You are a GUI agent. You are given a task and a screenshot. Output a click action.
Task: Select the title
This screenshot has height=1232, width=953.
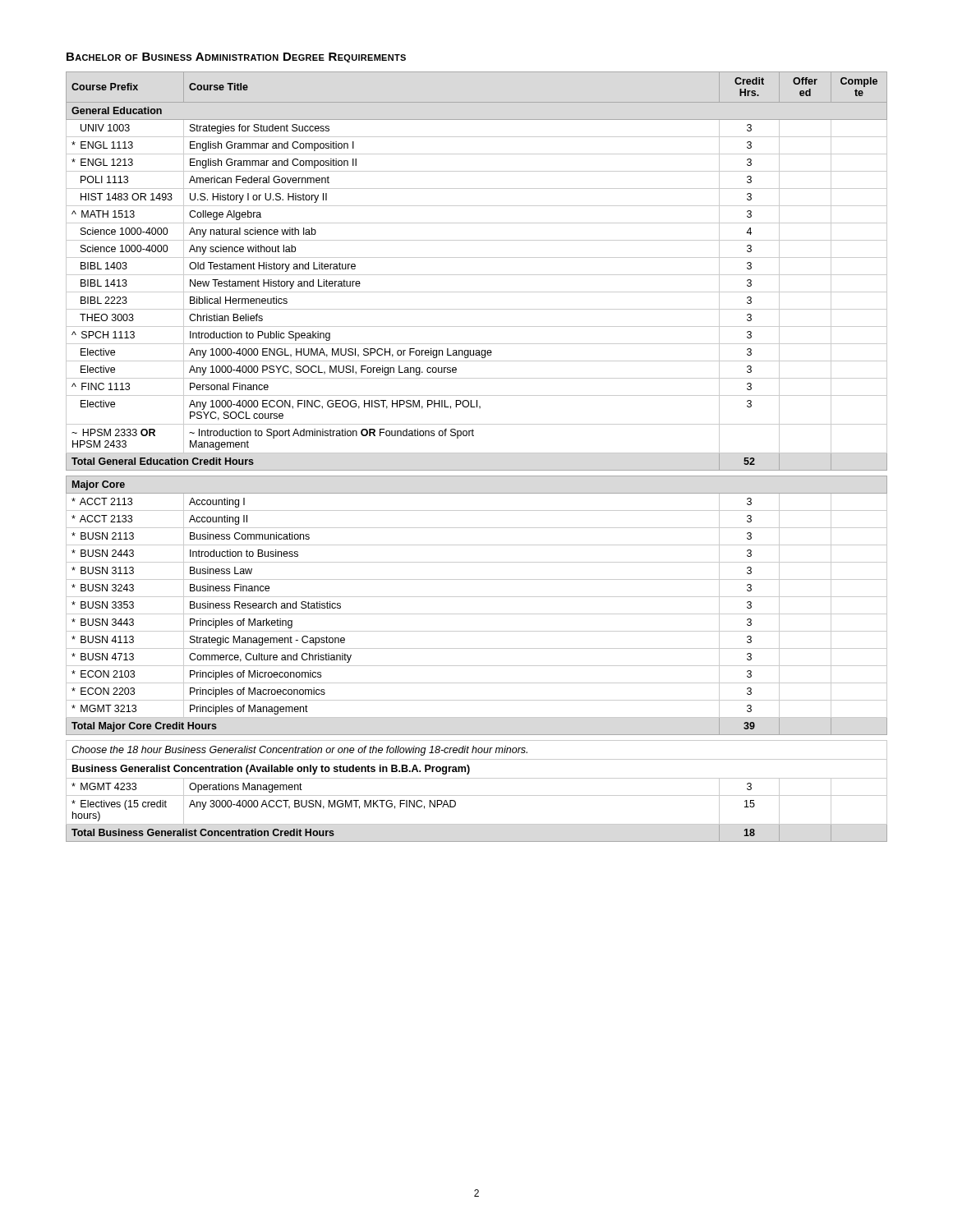tap(476, 56)
